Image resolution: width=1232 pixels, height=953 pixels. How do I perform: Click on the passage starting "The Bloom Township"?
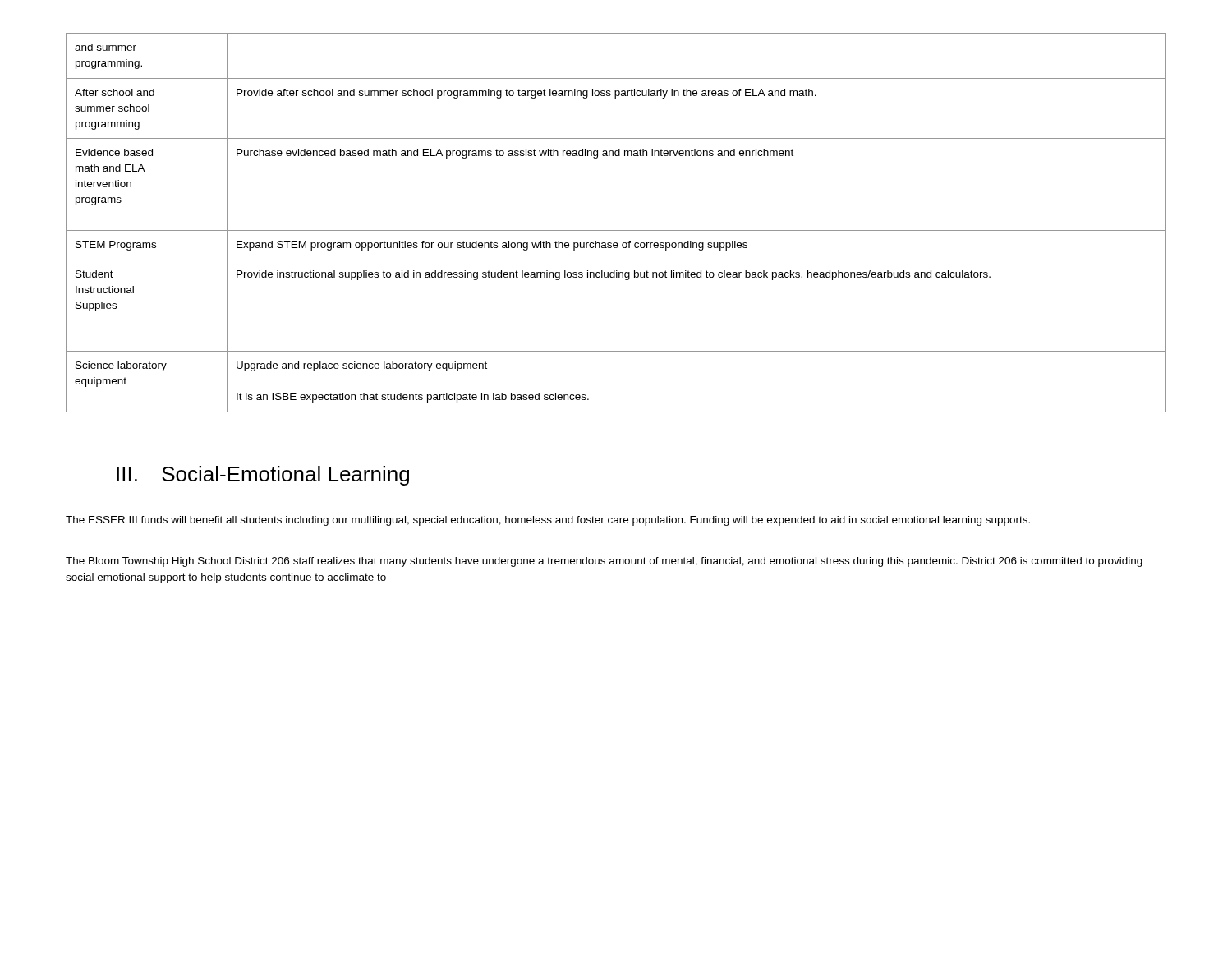click(x=616, y=570)
